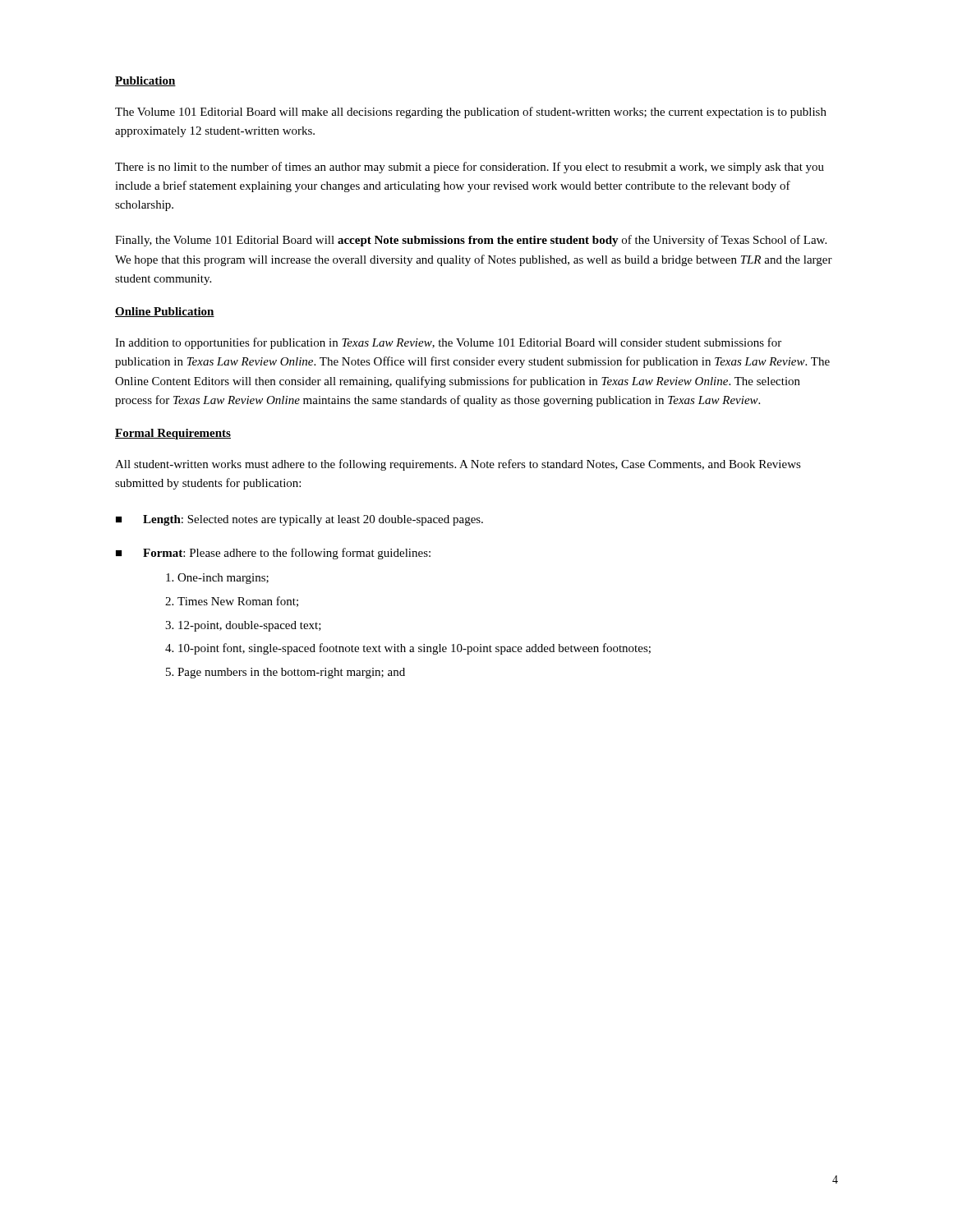
Task: Find the element starting "■ Format: Please"
Action: click(x=273, y=554)
